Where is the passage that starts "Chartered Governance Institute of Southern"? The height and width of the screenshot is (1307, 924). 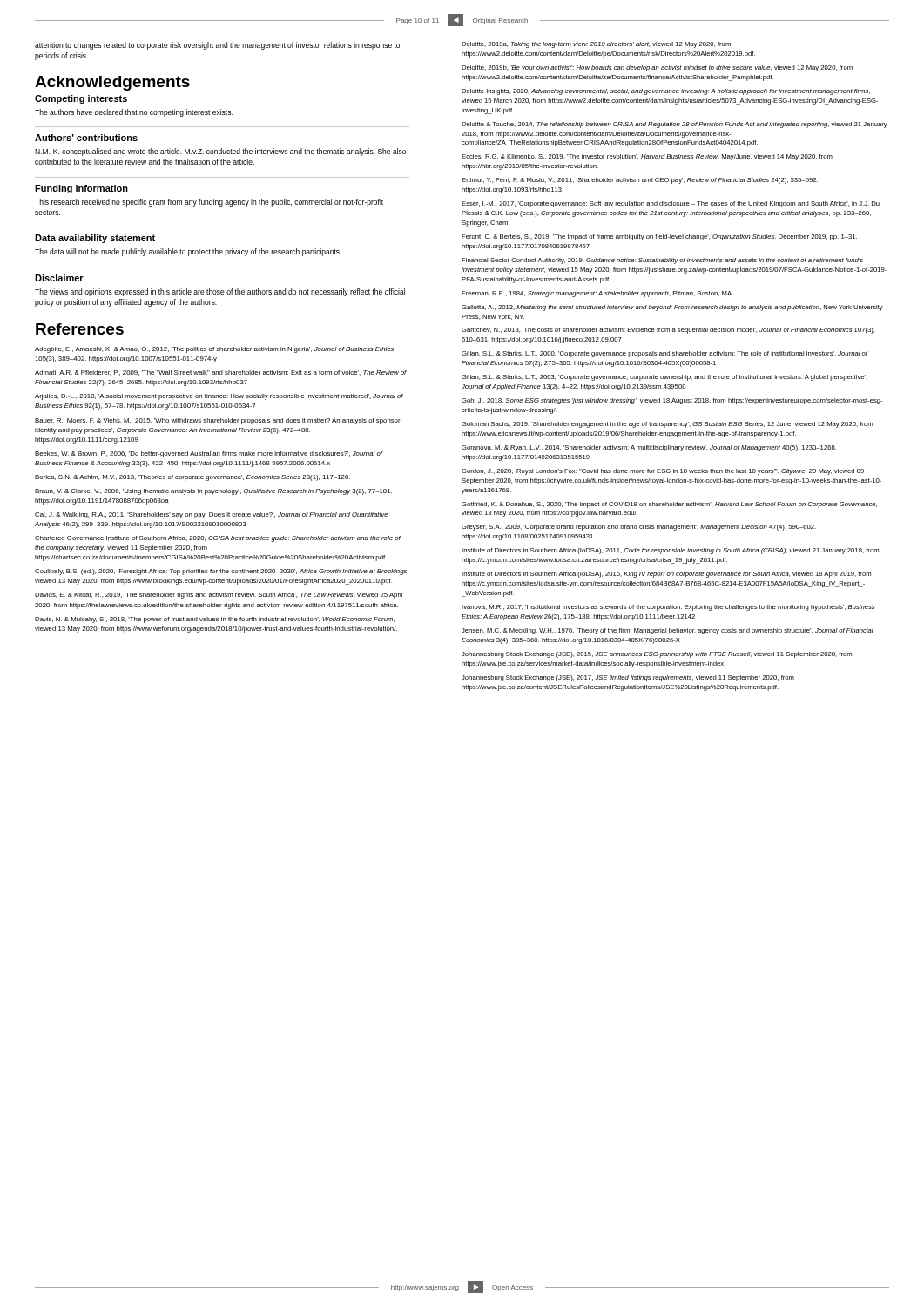pos(218,548)
